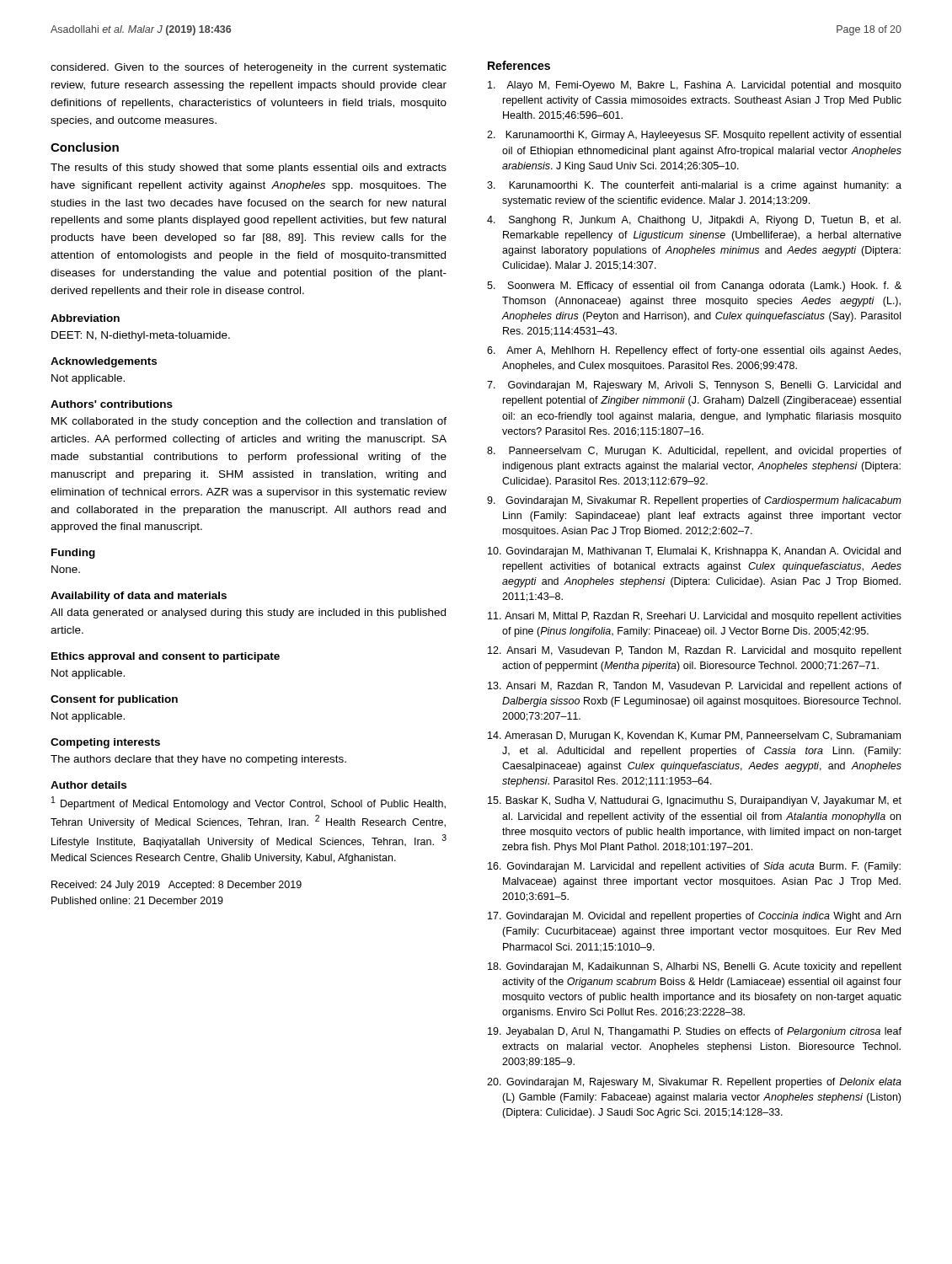Screen dimensions: 1264x952
Task: Point to the block beginning "19. Jeyabalan D, Arul"
Action: coord(694,1047)
